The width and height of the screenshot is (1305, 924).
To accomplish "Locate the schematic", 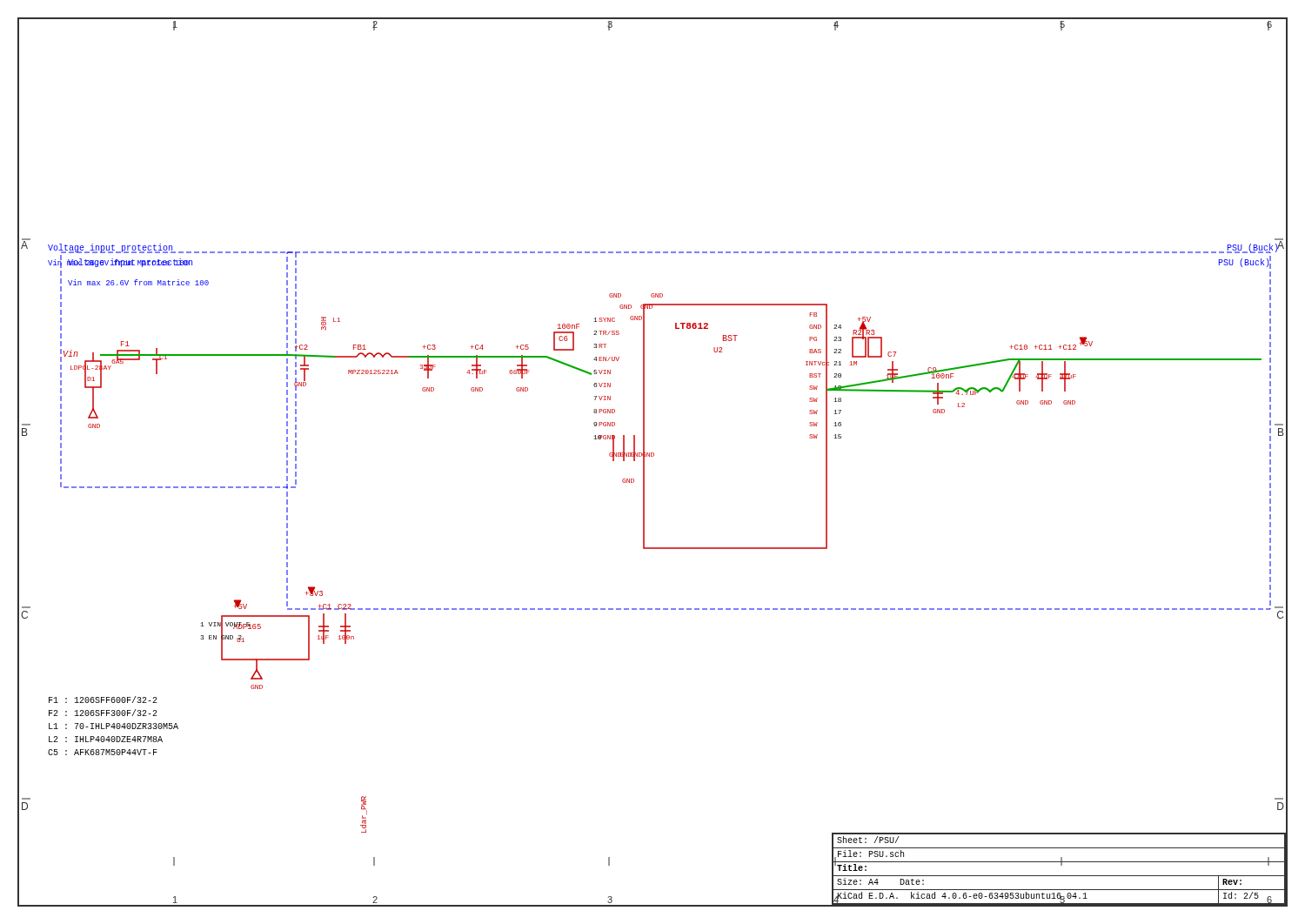I will (652, 444).
